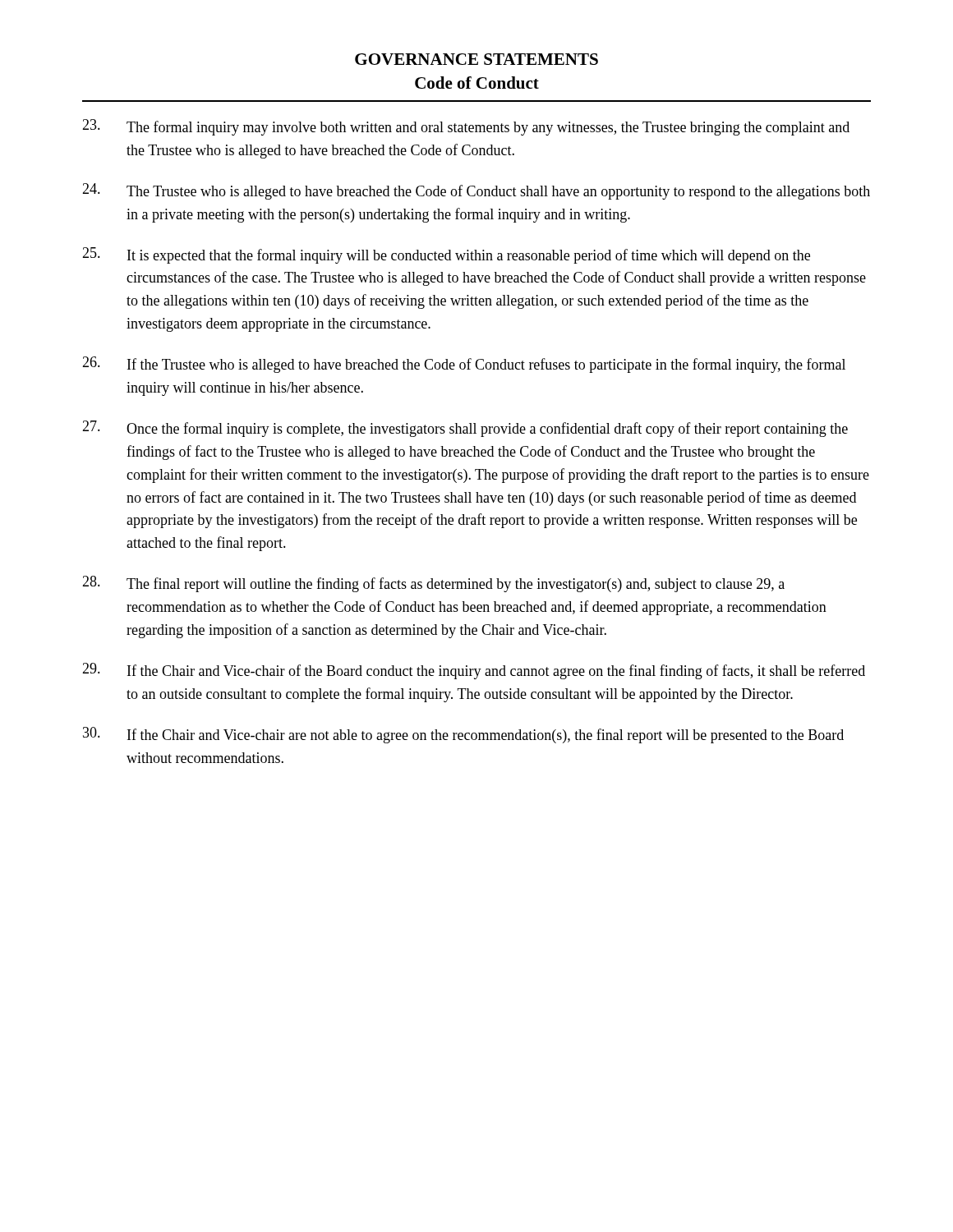Screen dimensions: 1232x953
Task: Locate the passage starting "30. If the Chair and Vice-chair are"
Action: click(x=476, y=747)
